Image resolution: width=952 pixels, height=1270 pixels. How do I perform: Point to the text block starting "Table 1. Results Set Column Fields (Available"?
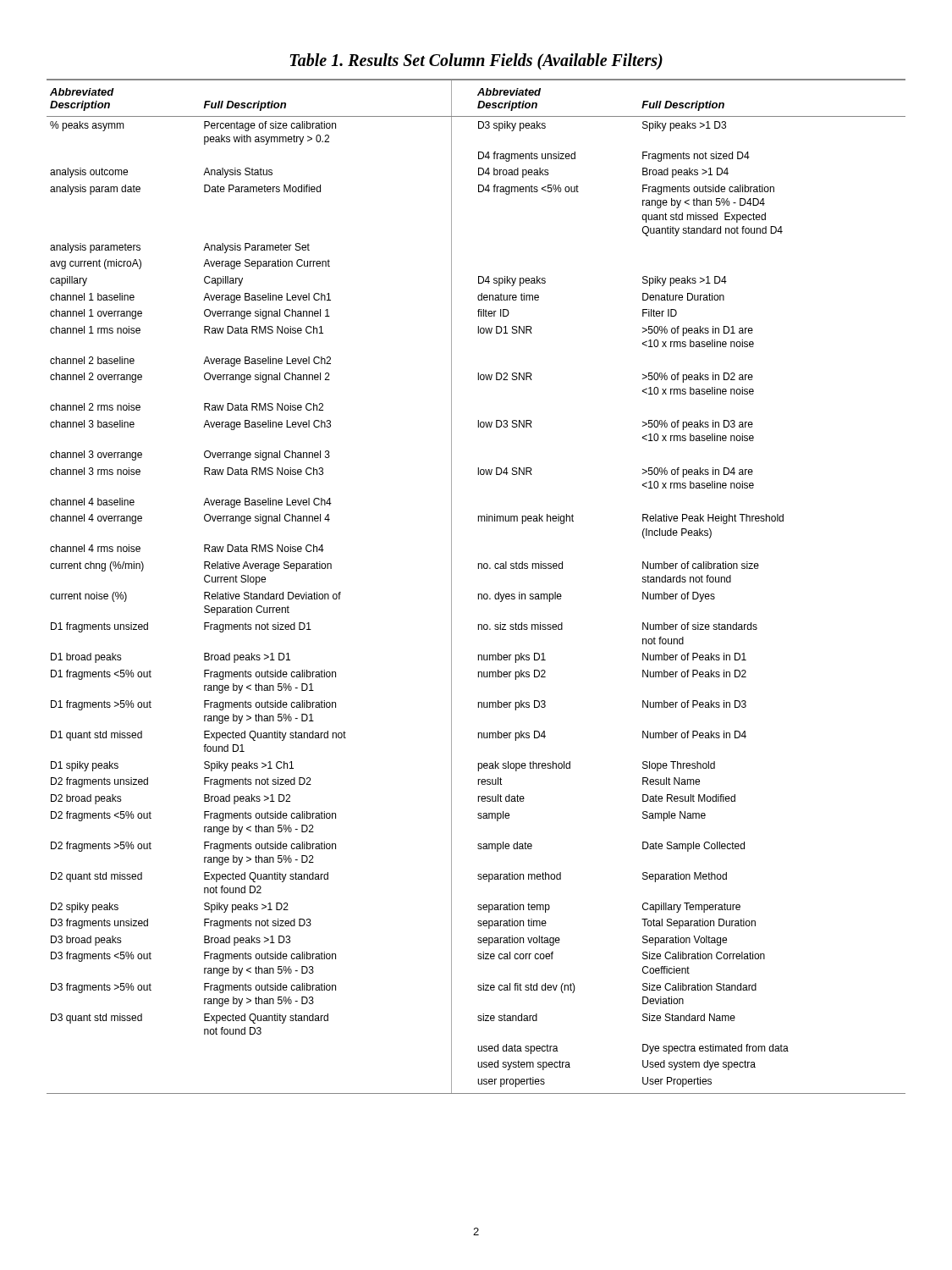[476, 61]
